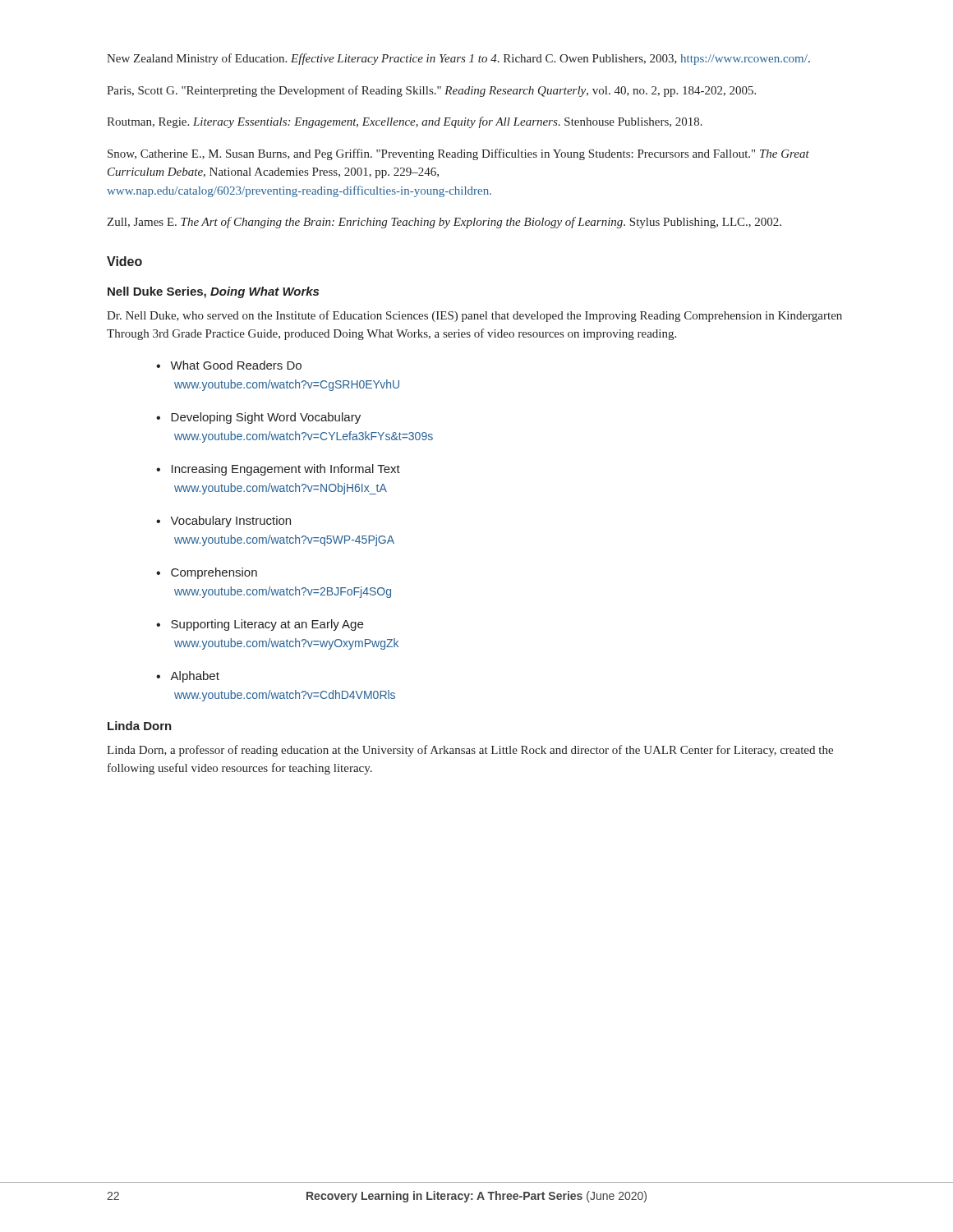Viewport: 953px width, 1232px height.
Task: Select the text block containing "Paris, Scott G. "Reinterpreting"
Action: (x=432, y=90)
